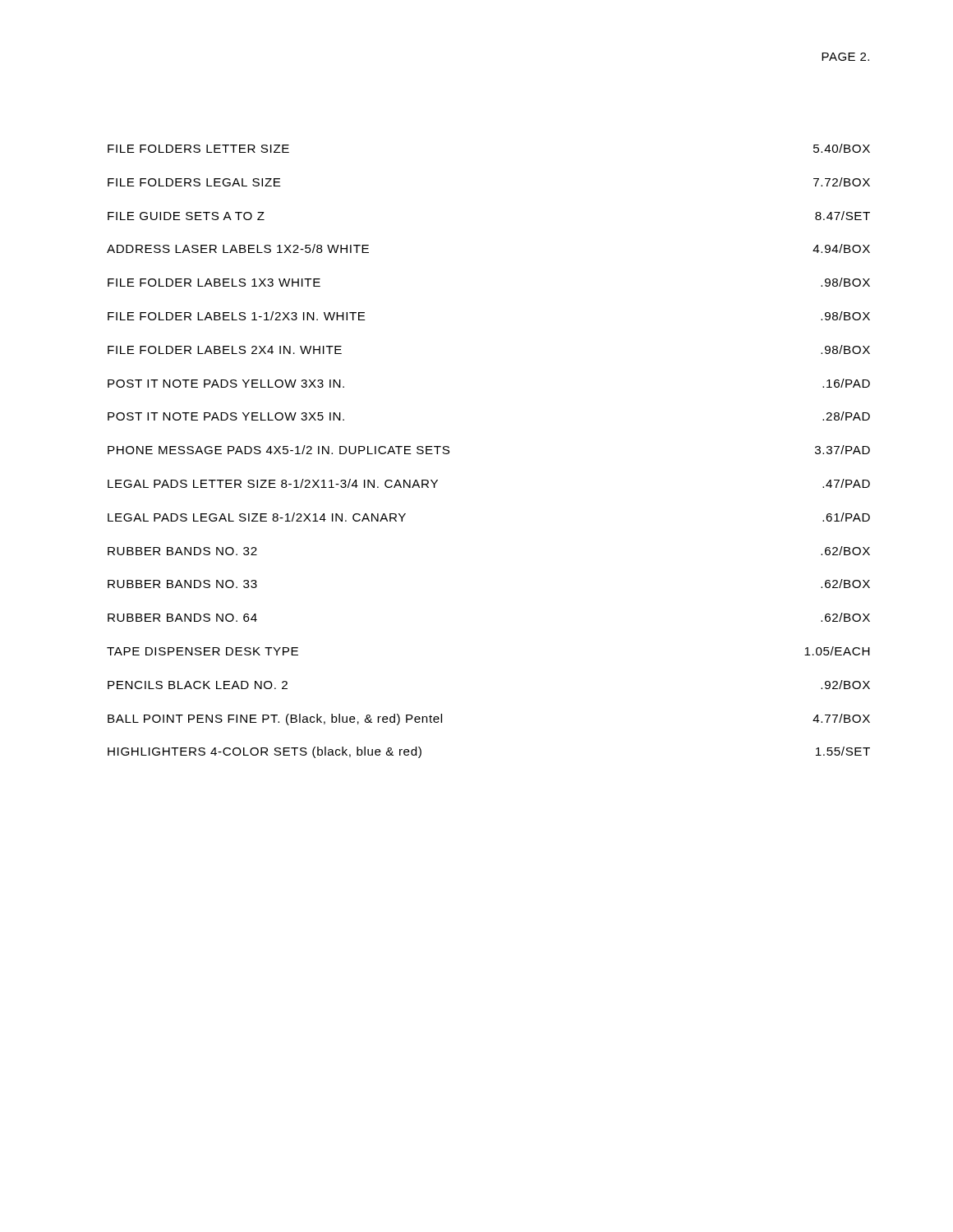This screenshot has height=1232, width=953.
Task: Click on the list item containing "FILE GUIDE SETS A TO Z 8.47/SET"
Action: (x=189, y=216)
